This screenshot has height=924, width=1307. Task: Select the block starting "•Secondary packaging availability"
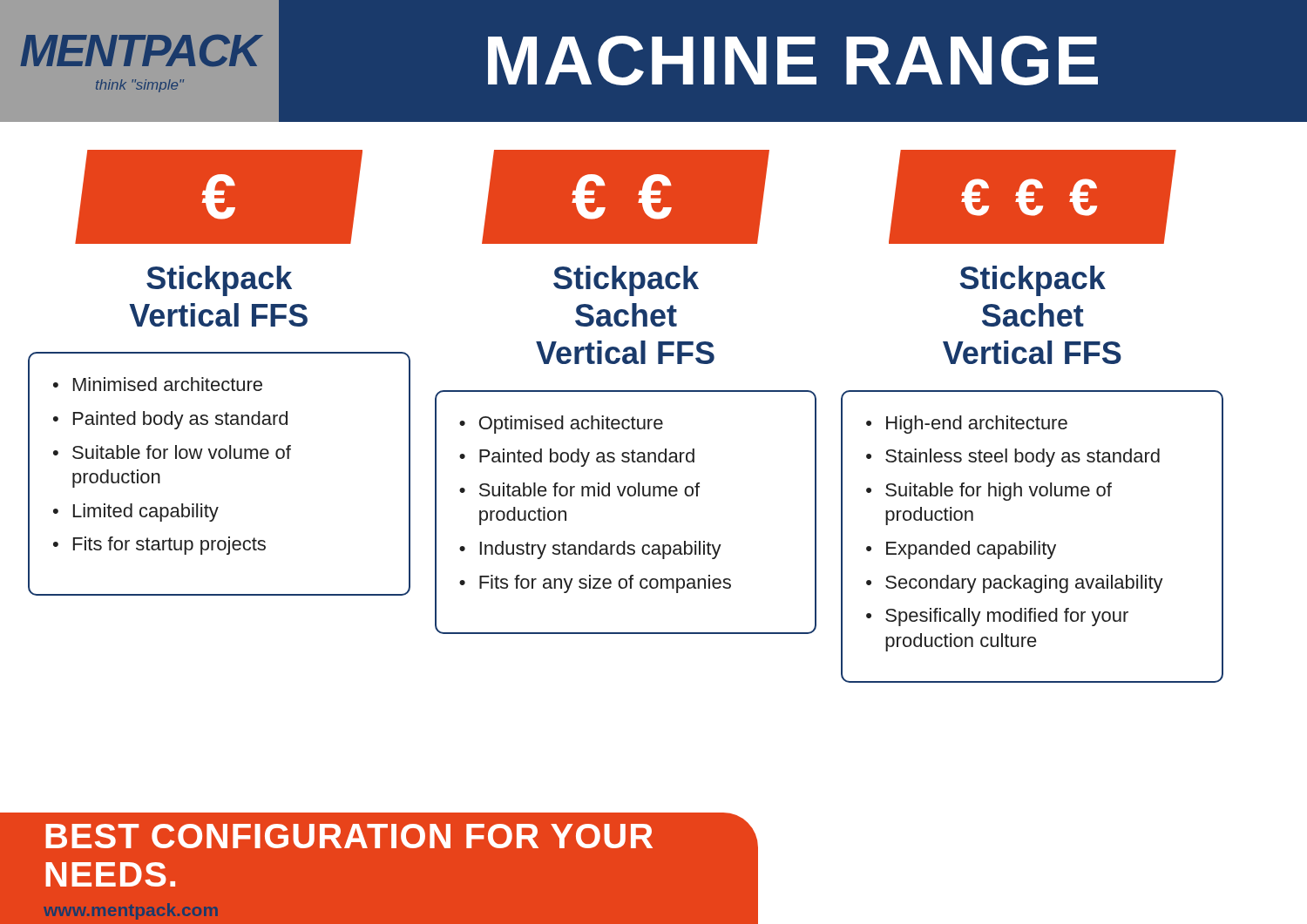tap(1014, 582)
